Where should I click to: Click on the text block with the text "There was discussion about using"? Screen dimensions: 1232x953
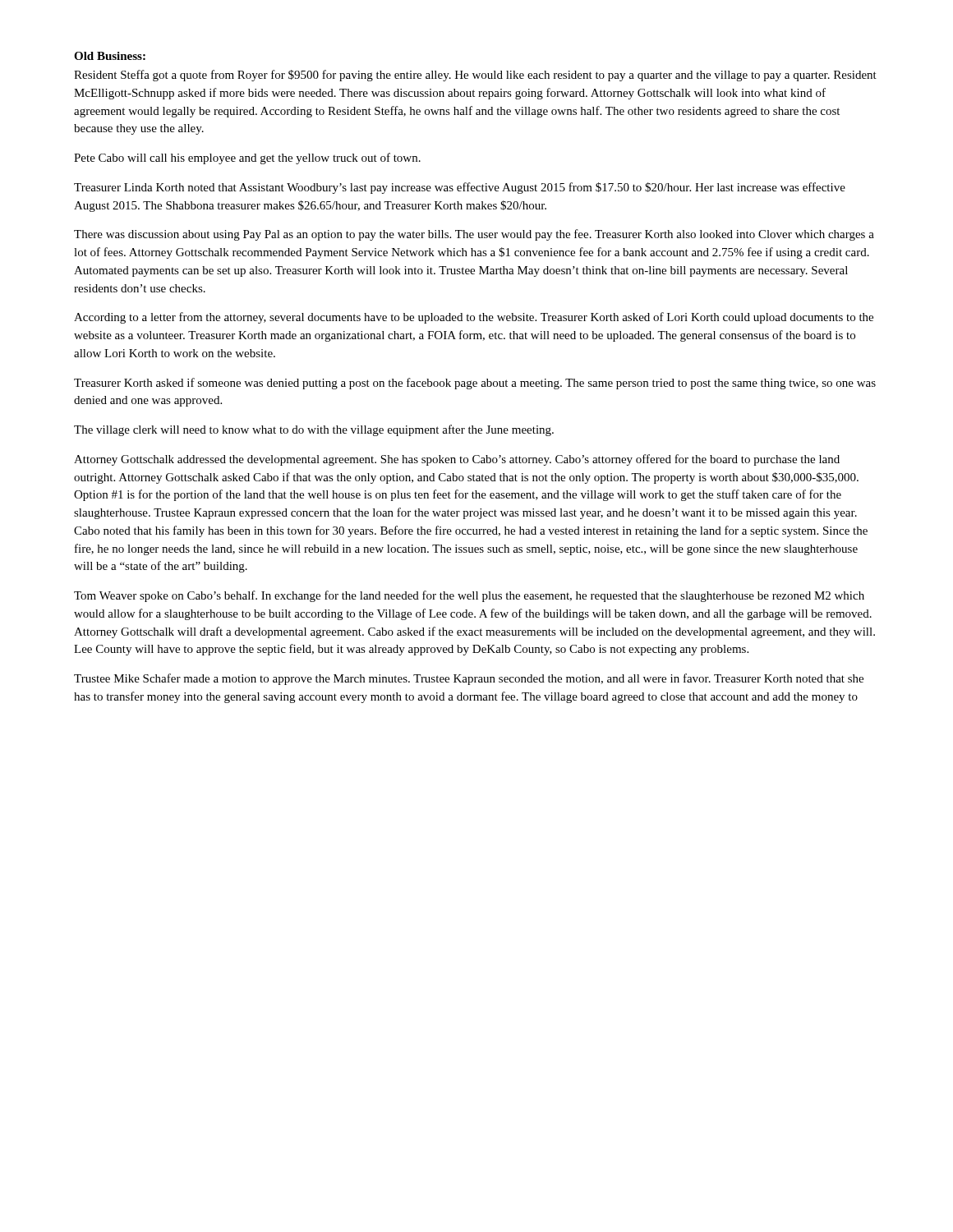pyautogui.click(x=474, y=261)
